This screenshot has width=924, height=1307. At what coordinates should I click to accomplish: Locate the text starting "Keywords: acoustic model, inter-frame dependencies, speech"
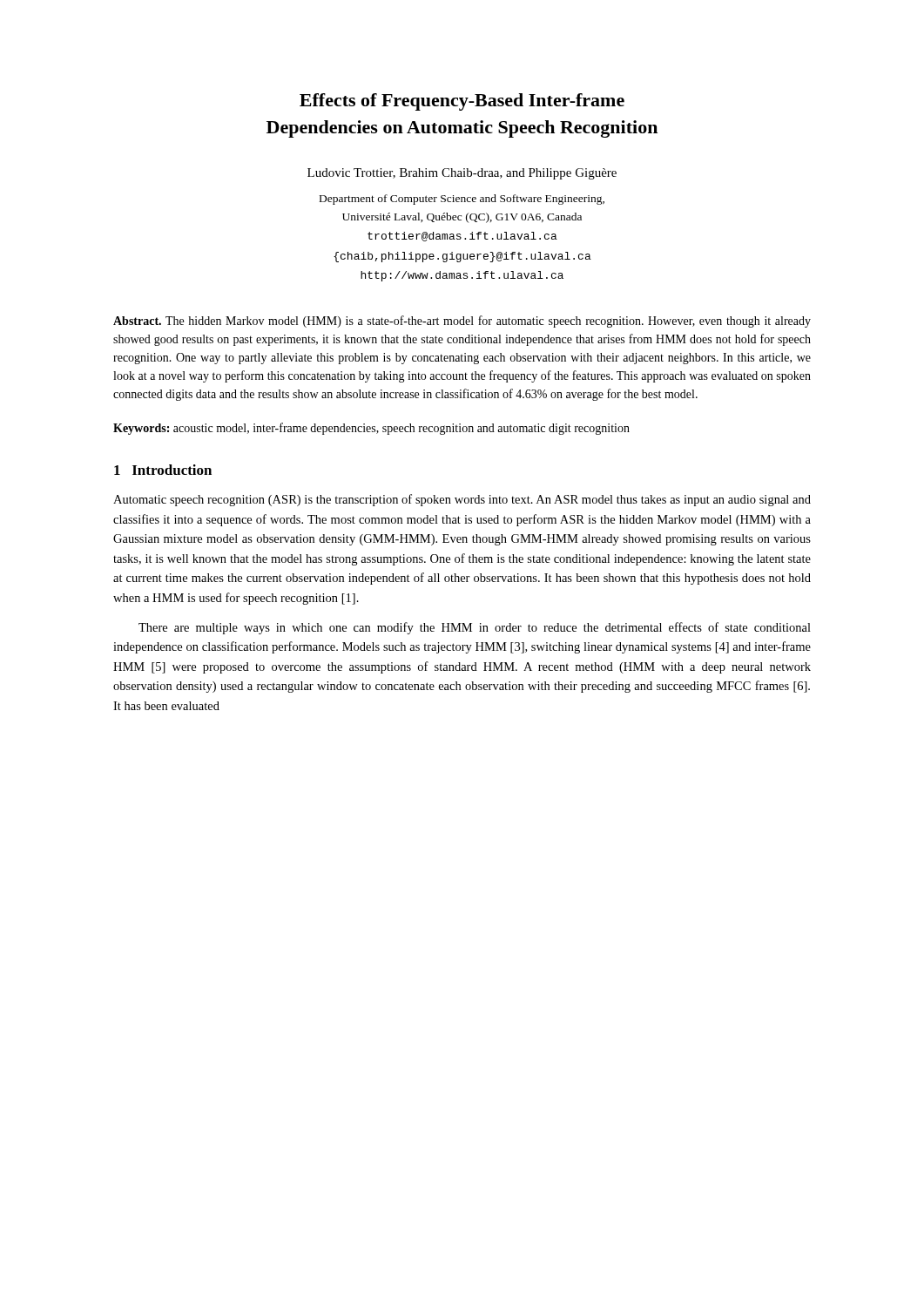click(371, 428)
